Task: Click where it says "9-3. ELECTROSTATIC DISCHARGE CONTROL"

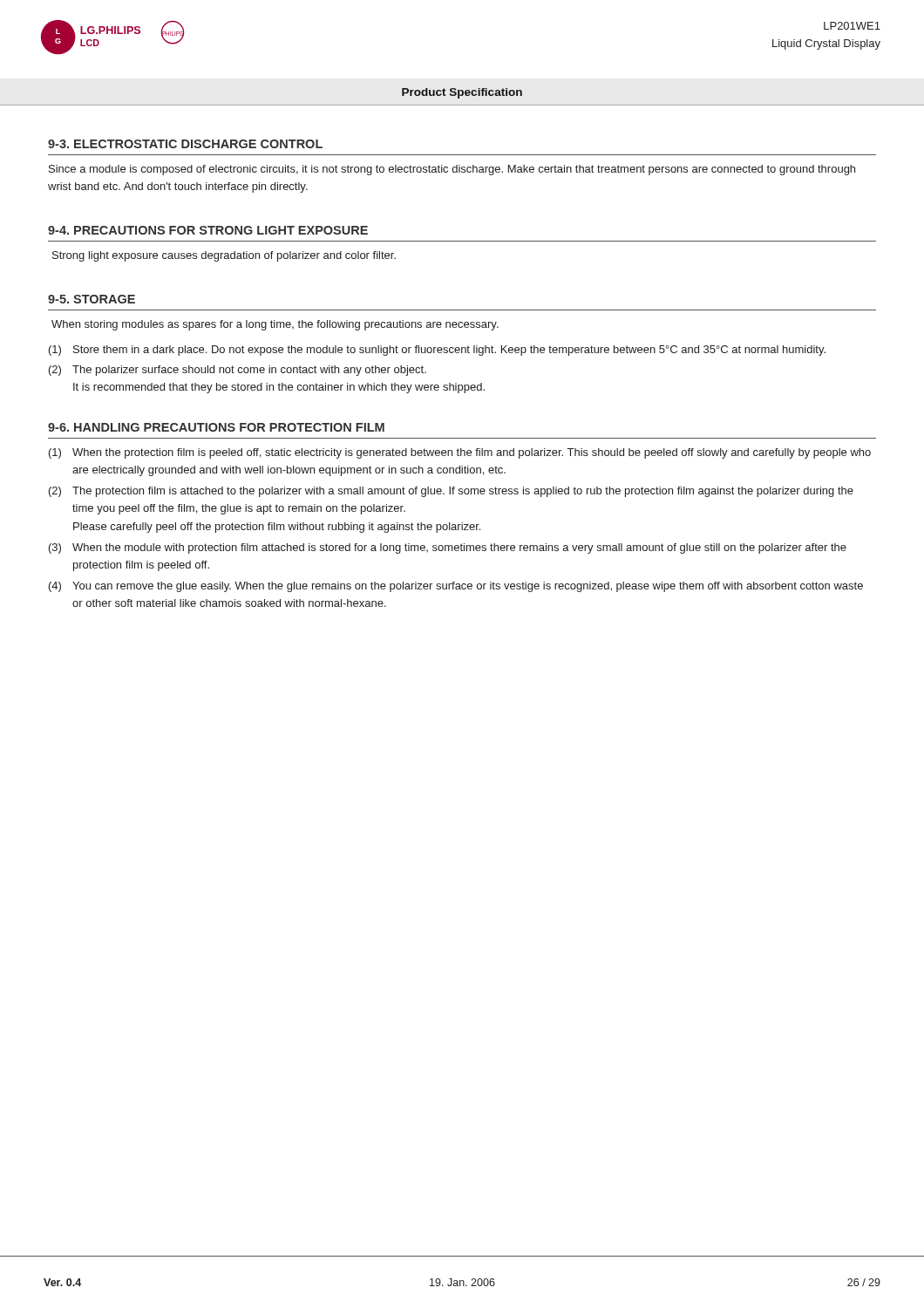Action: pyautogui.click(x=185, y=144)
